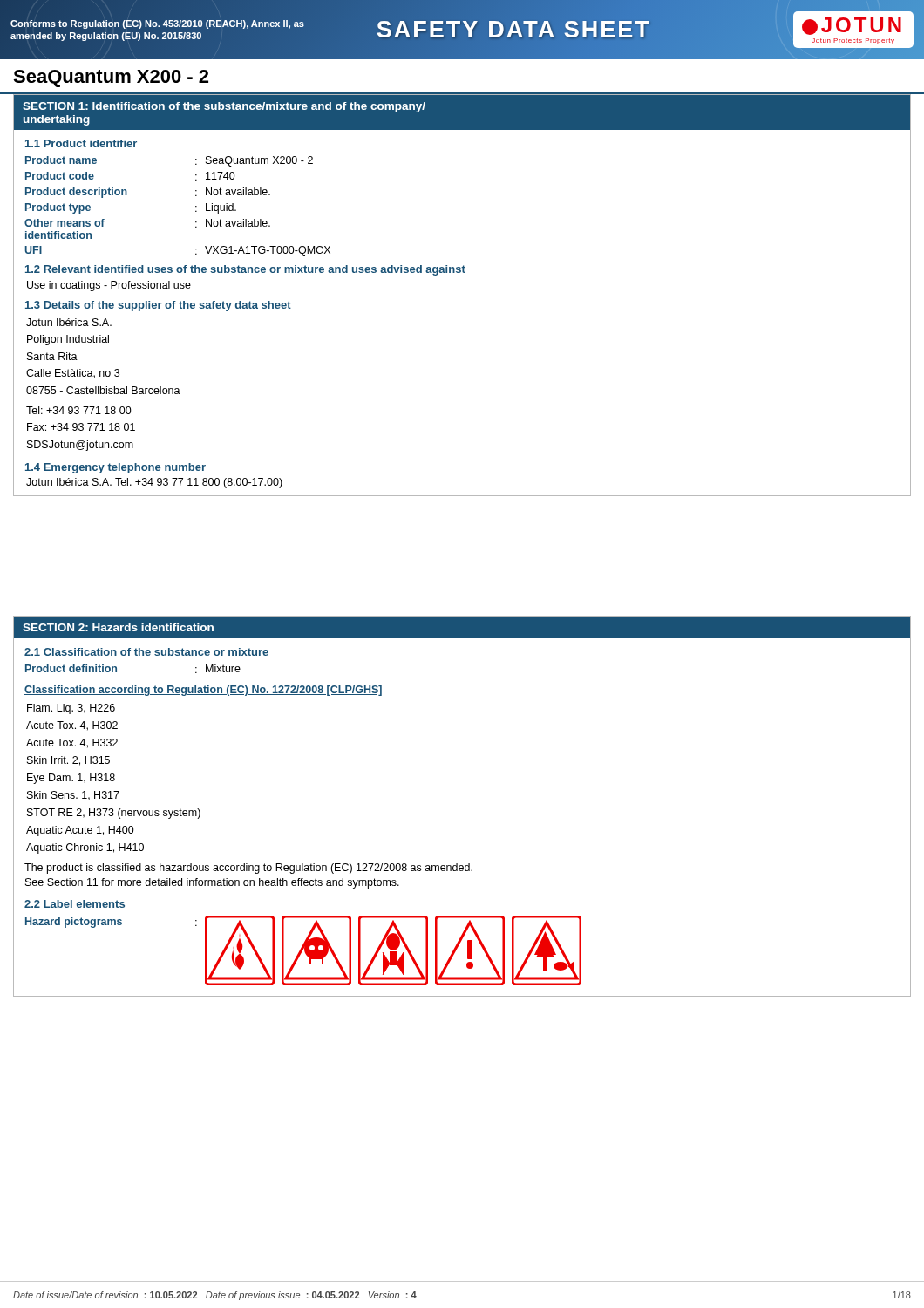Locate the block starting "Product name : SeaQuantum X200 - 2"
The height and width of the screenshot is (1308, 924).
57,161
